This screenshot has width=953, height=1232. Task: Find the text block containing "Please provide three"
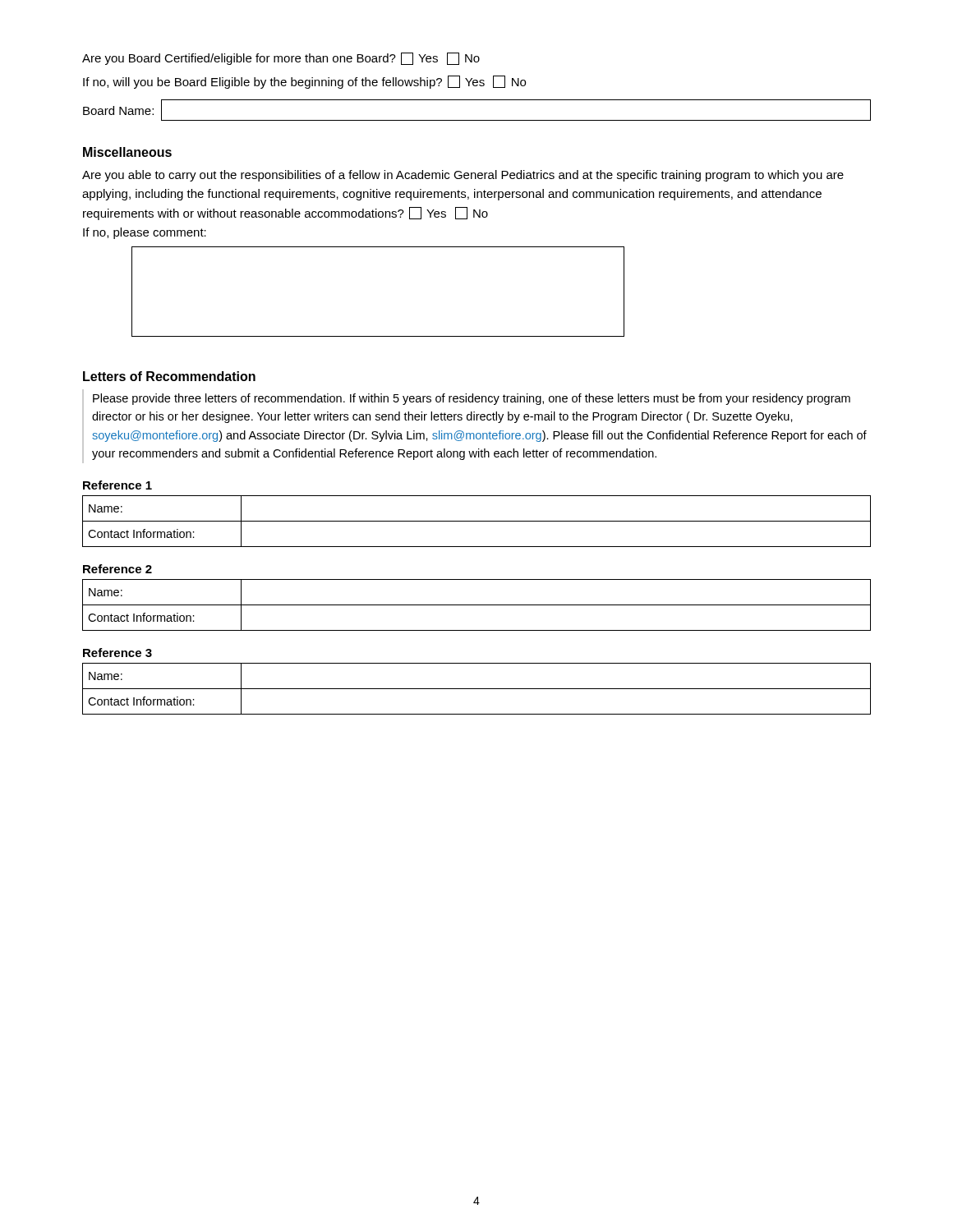point(479,426)
